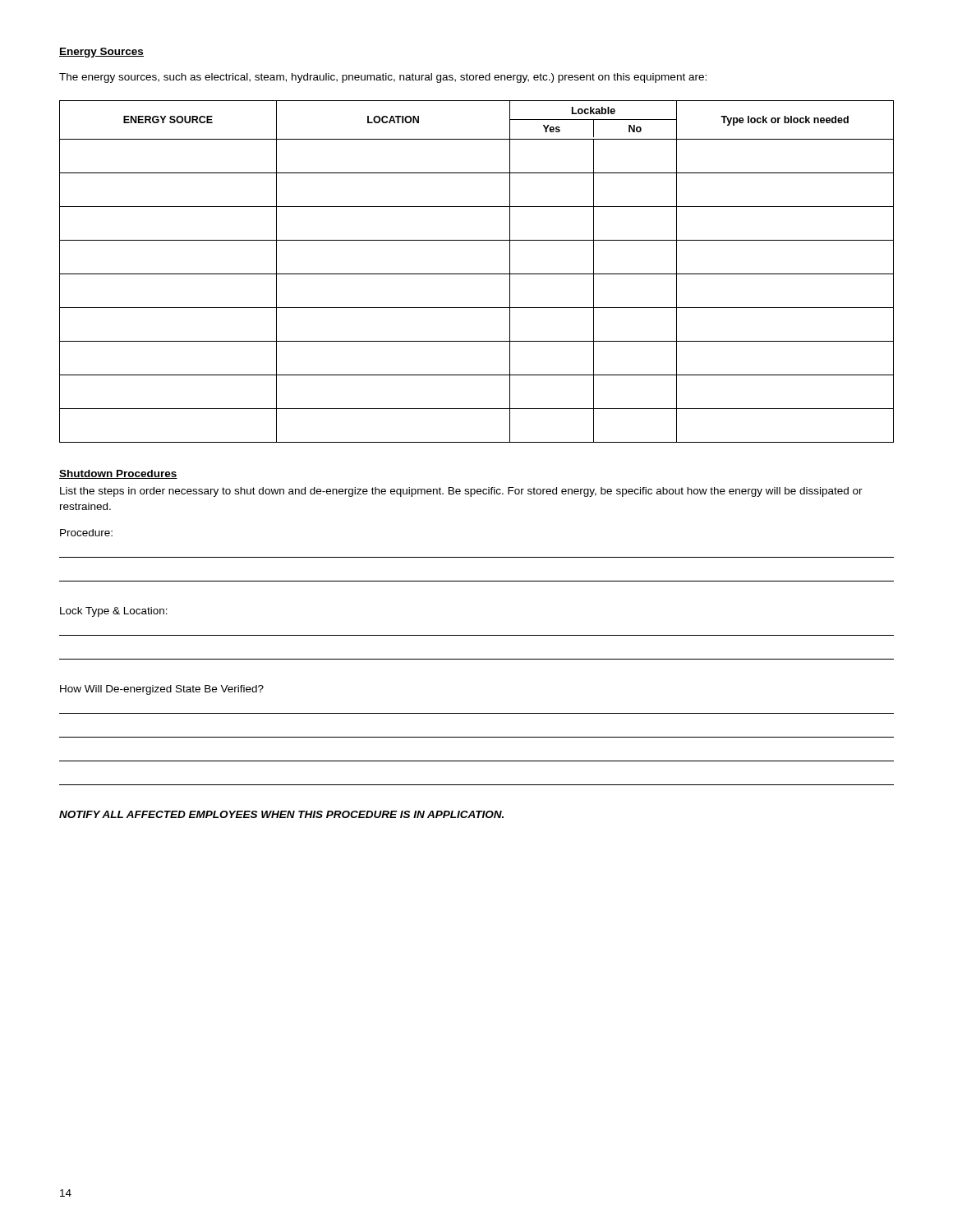Click where it says "Energy Sources"
The width and height of the screenshot is (953, 1232).
[101, 51]
